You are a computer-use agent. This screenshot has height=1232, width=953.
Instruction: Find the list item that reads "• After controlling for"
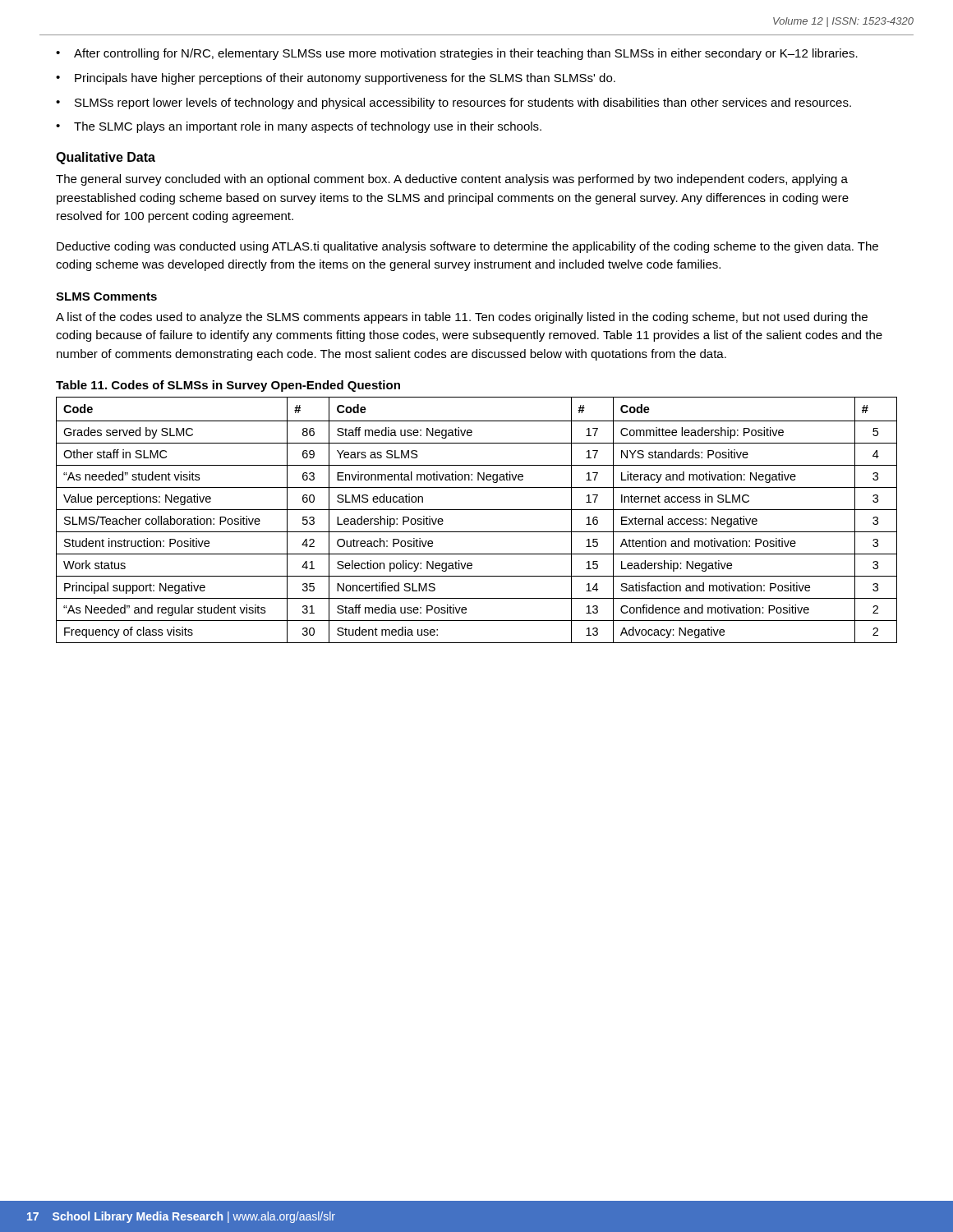click(x=476, y=53)
